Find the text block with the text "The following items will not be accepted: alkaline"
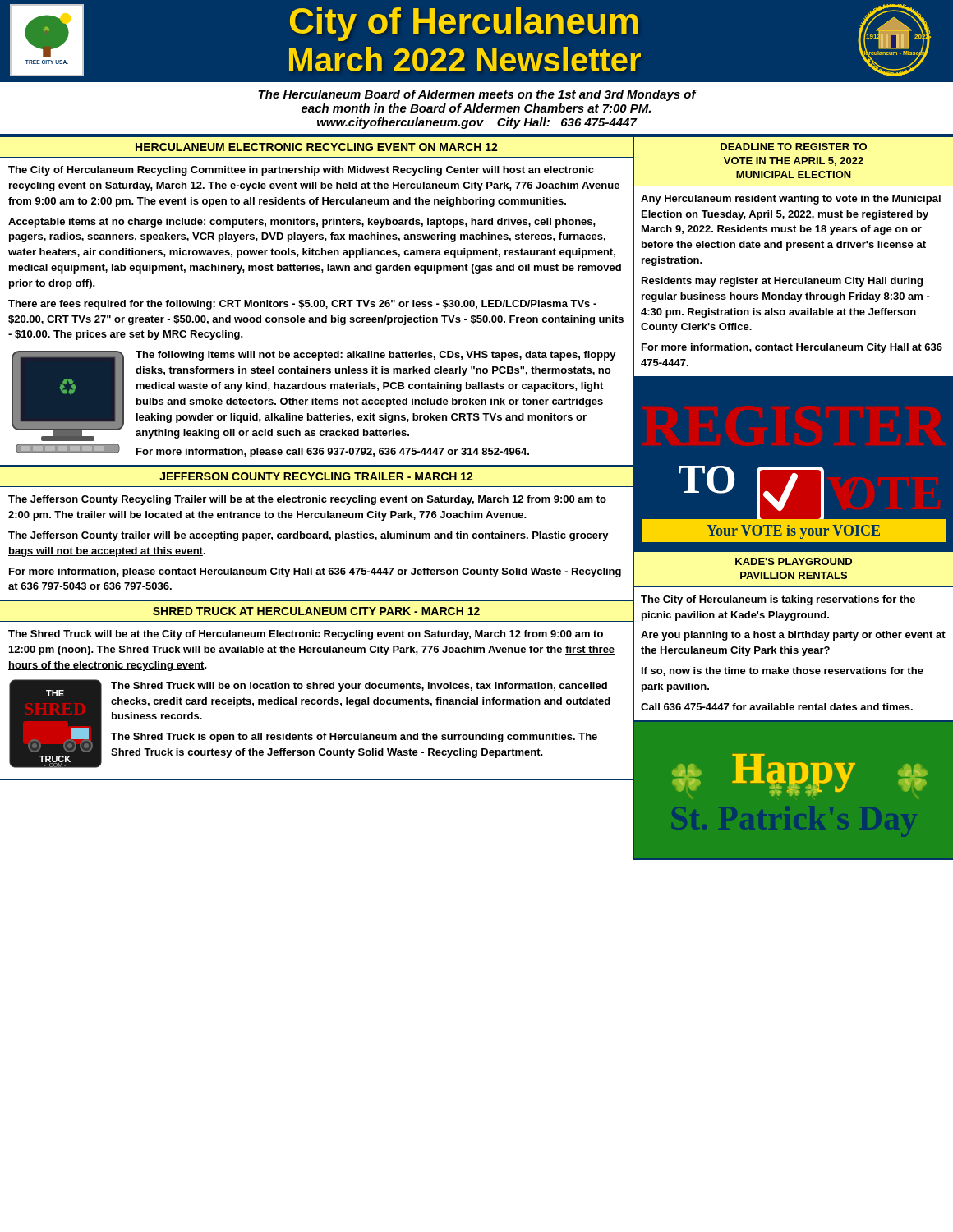The height and width of the screenshot is (1232, 953). 376,393
